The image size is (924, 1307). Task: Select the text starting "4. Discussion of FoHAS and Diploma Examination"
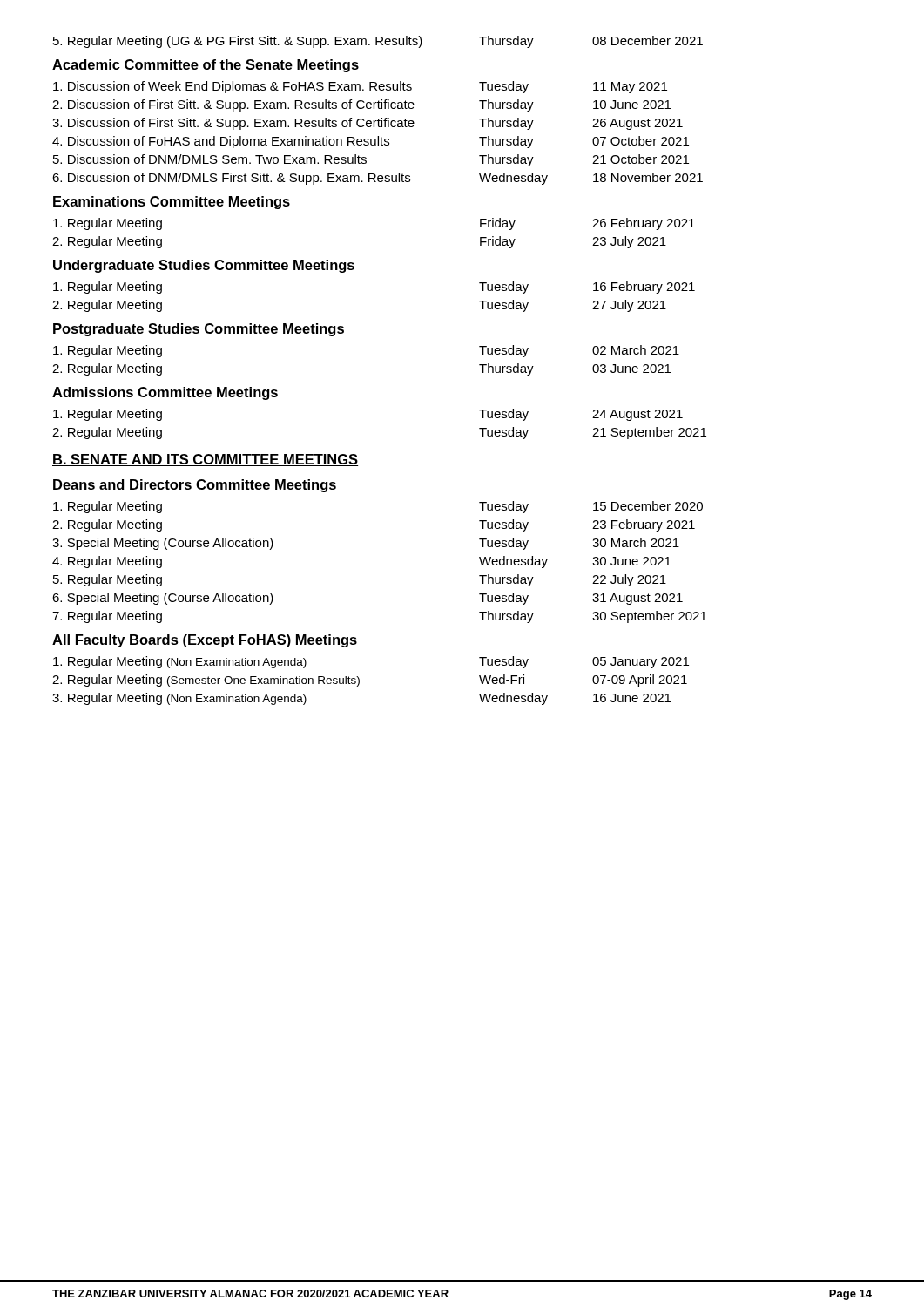point(371,142)
